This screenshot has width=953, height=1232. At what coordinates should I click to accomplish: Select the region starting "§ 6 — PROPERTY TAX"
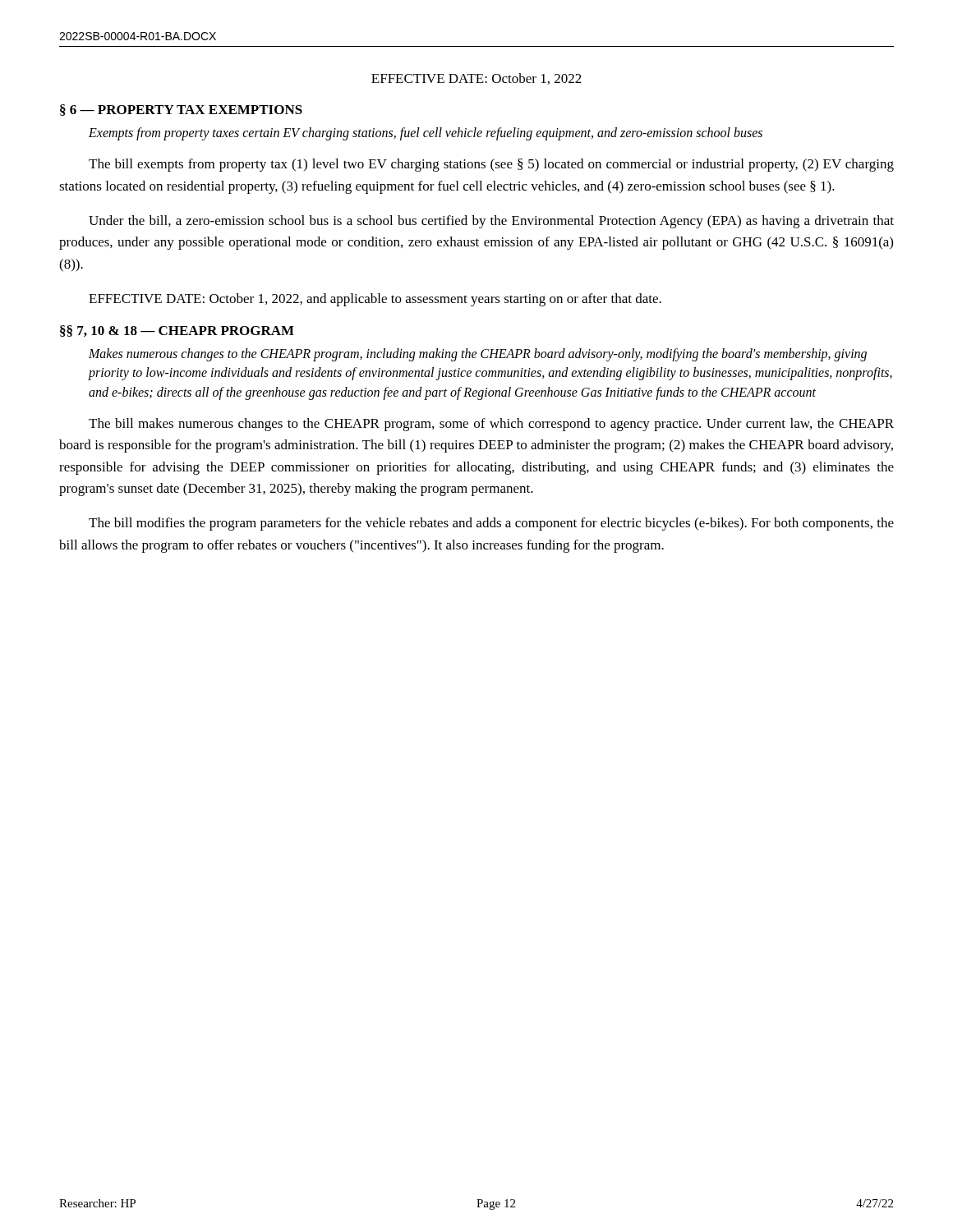[x=181, y=110]
